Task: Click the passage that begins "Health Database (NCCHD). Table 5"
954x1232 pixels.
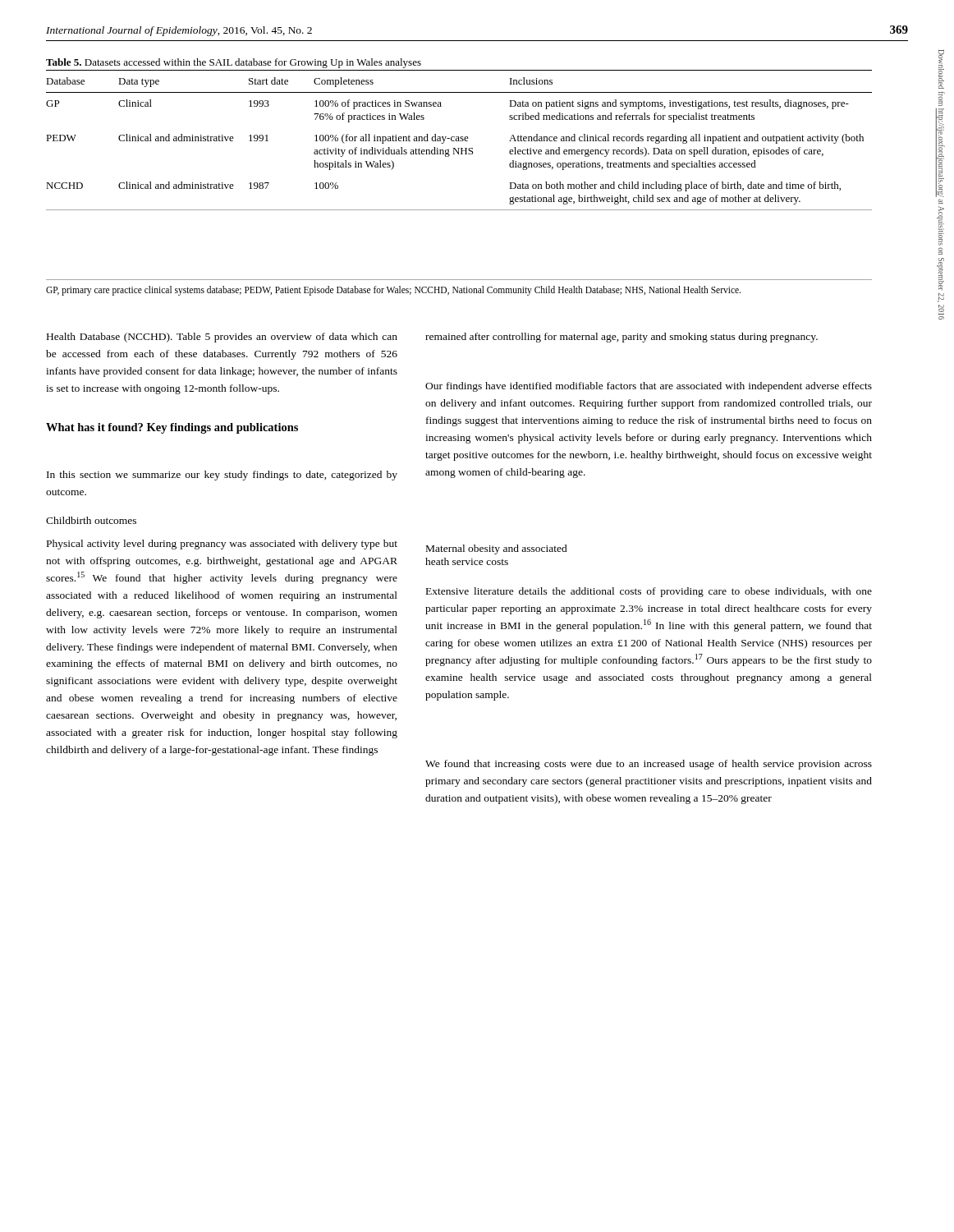Action: 222,362
